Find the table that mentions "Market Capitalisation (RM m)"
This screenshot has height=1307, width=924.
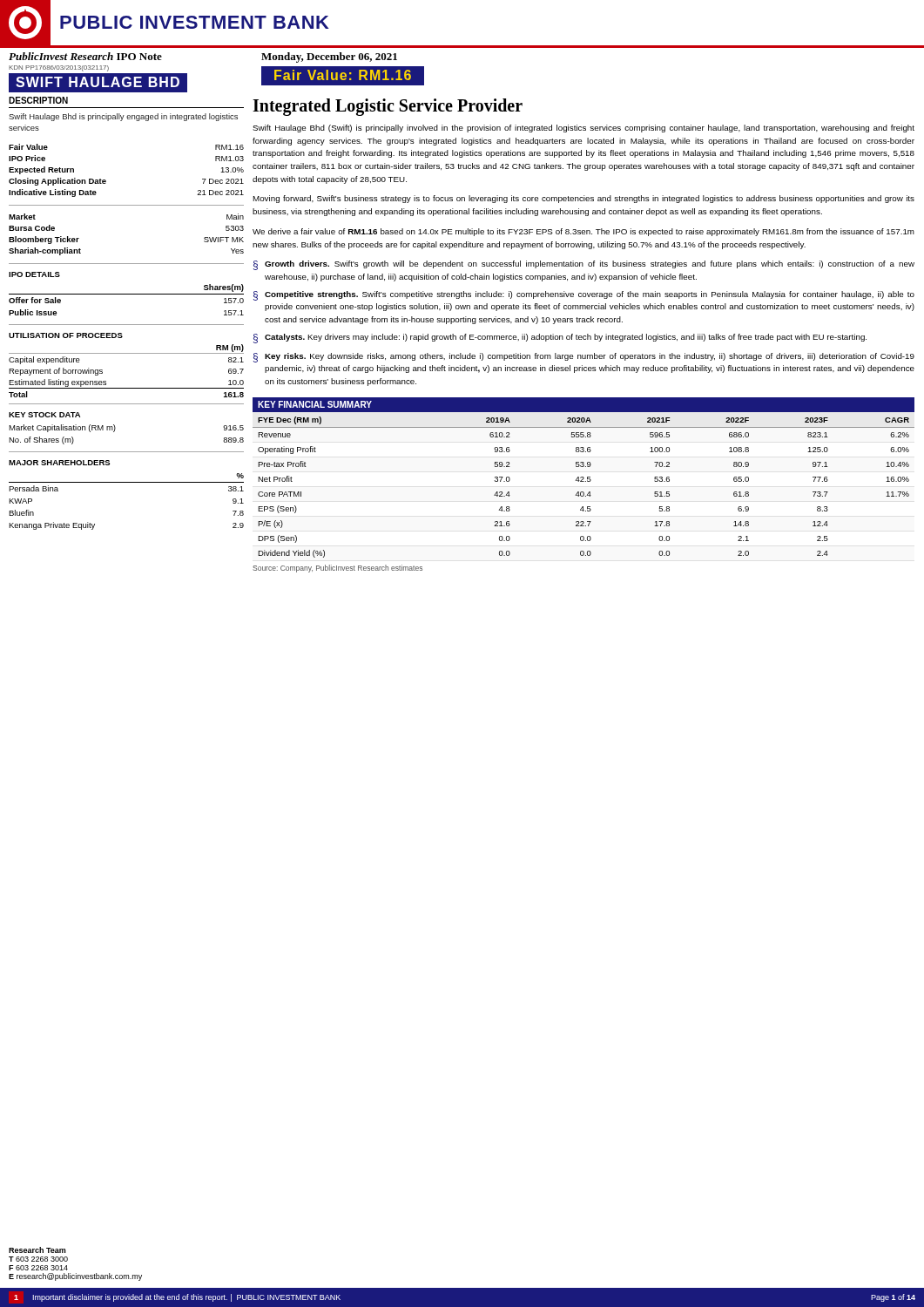coord(126,434)
